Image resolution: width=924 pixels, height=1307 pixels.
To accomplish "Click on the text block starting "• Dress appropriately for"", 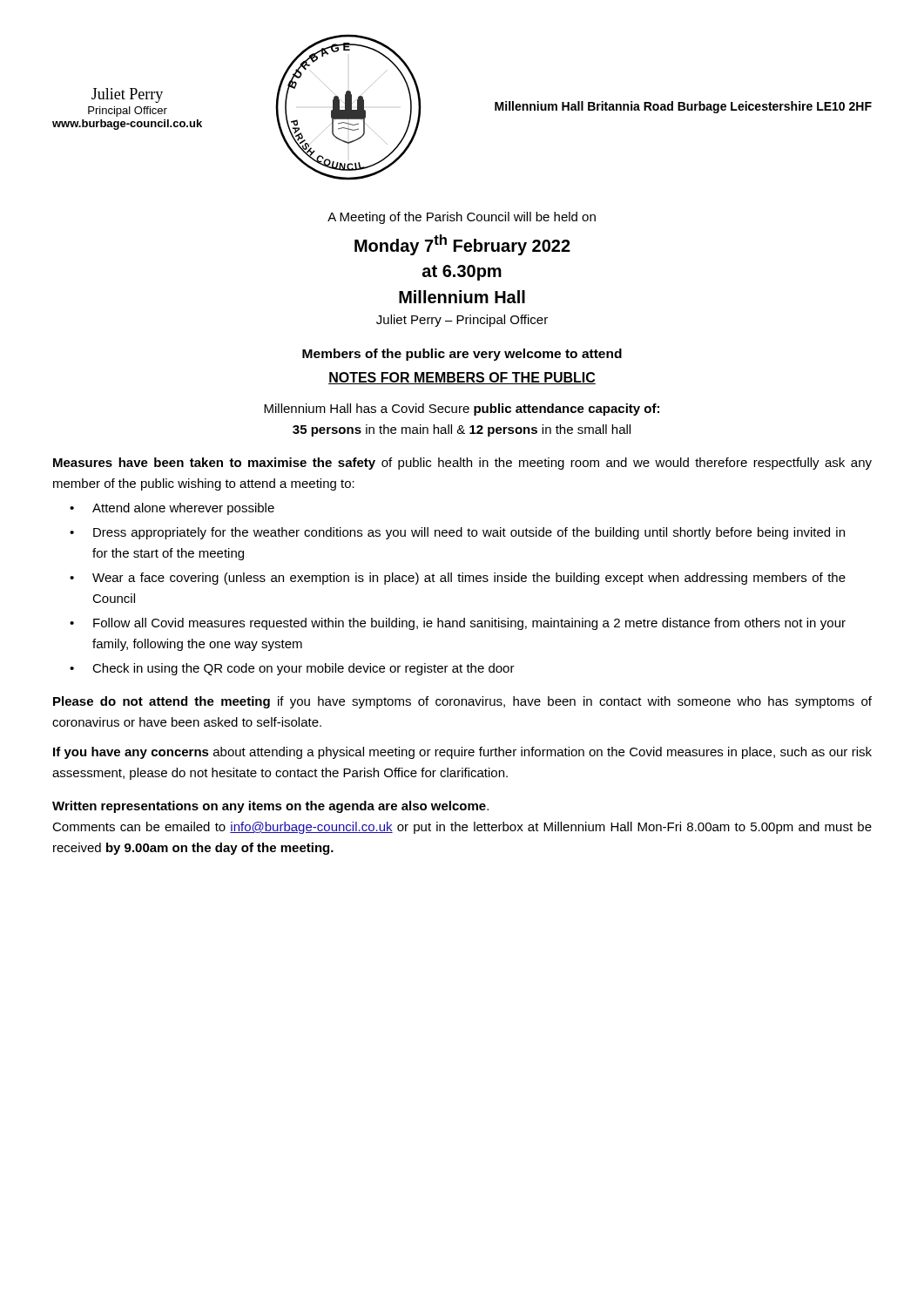I will (x=471, y=543).
